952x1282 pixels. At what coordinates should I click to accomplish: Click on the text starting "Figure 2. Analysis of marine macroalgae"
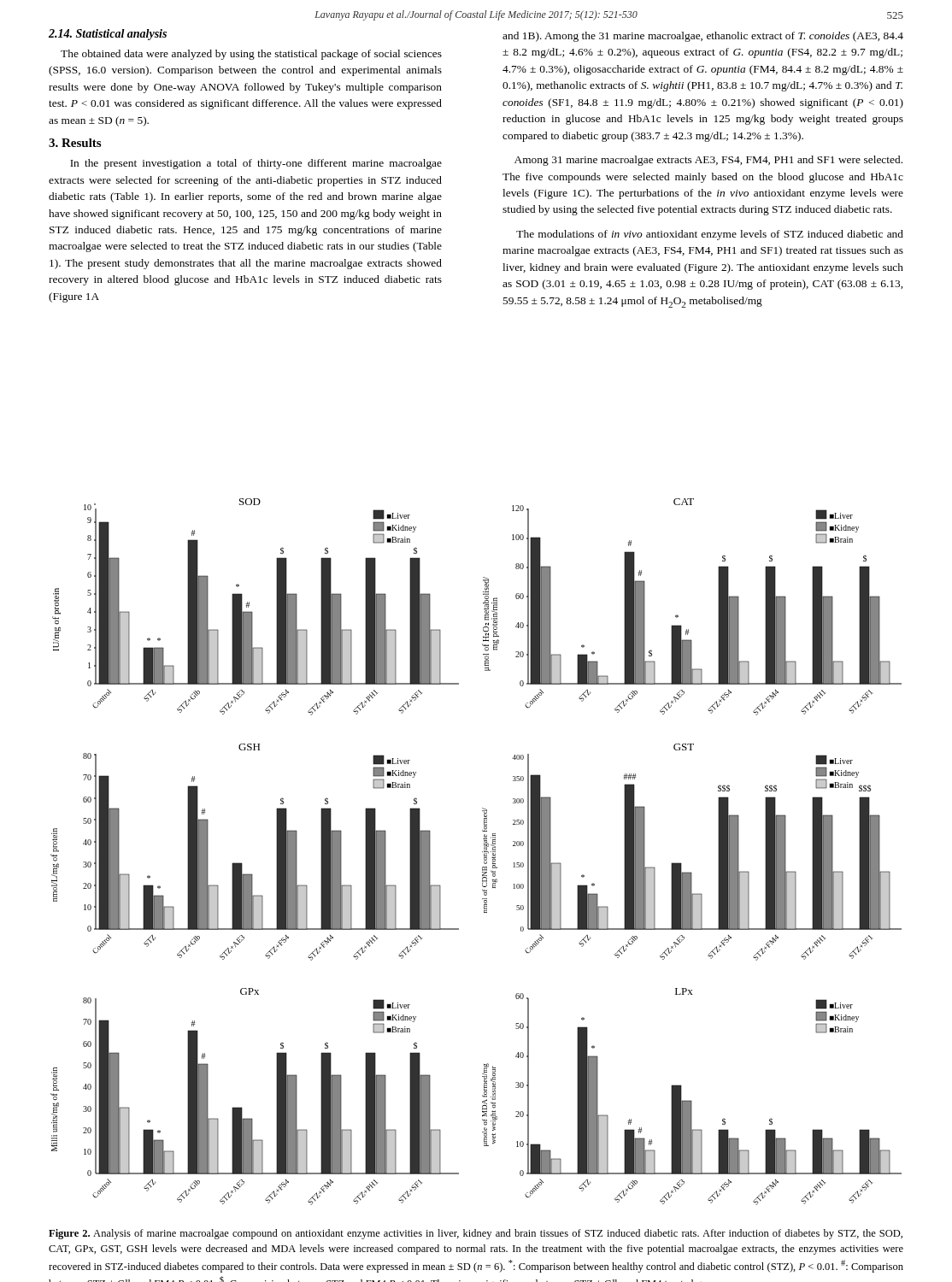click(x=476, y=1255)
